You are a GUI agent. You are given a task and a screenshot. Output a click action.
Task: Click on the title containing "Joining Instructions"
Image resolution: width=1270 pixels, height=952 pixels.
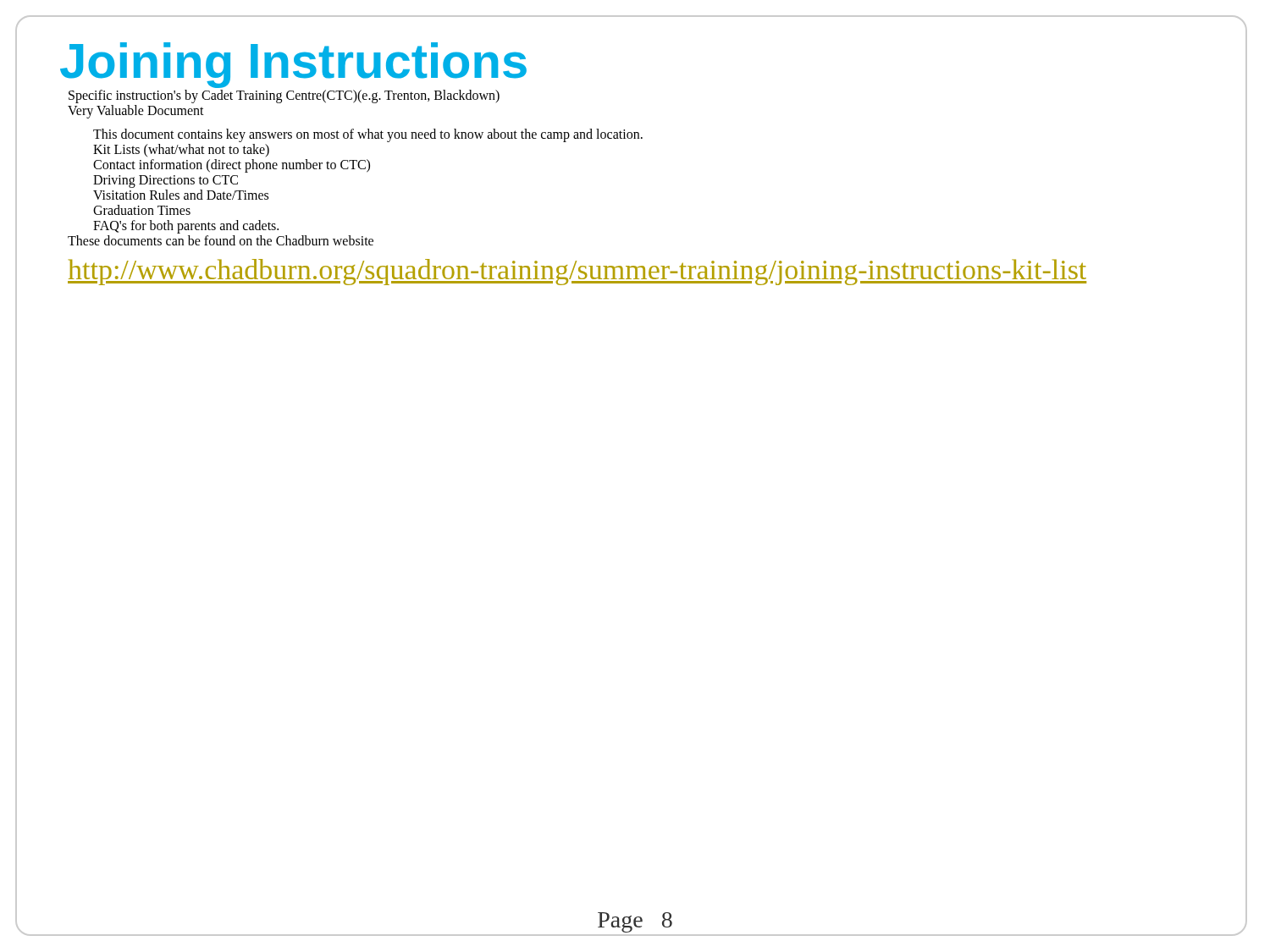pyautogui.click(x=294, y=61)
